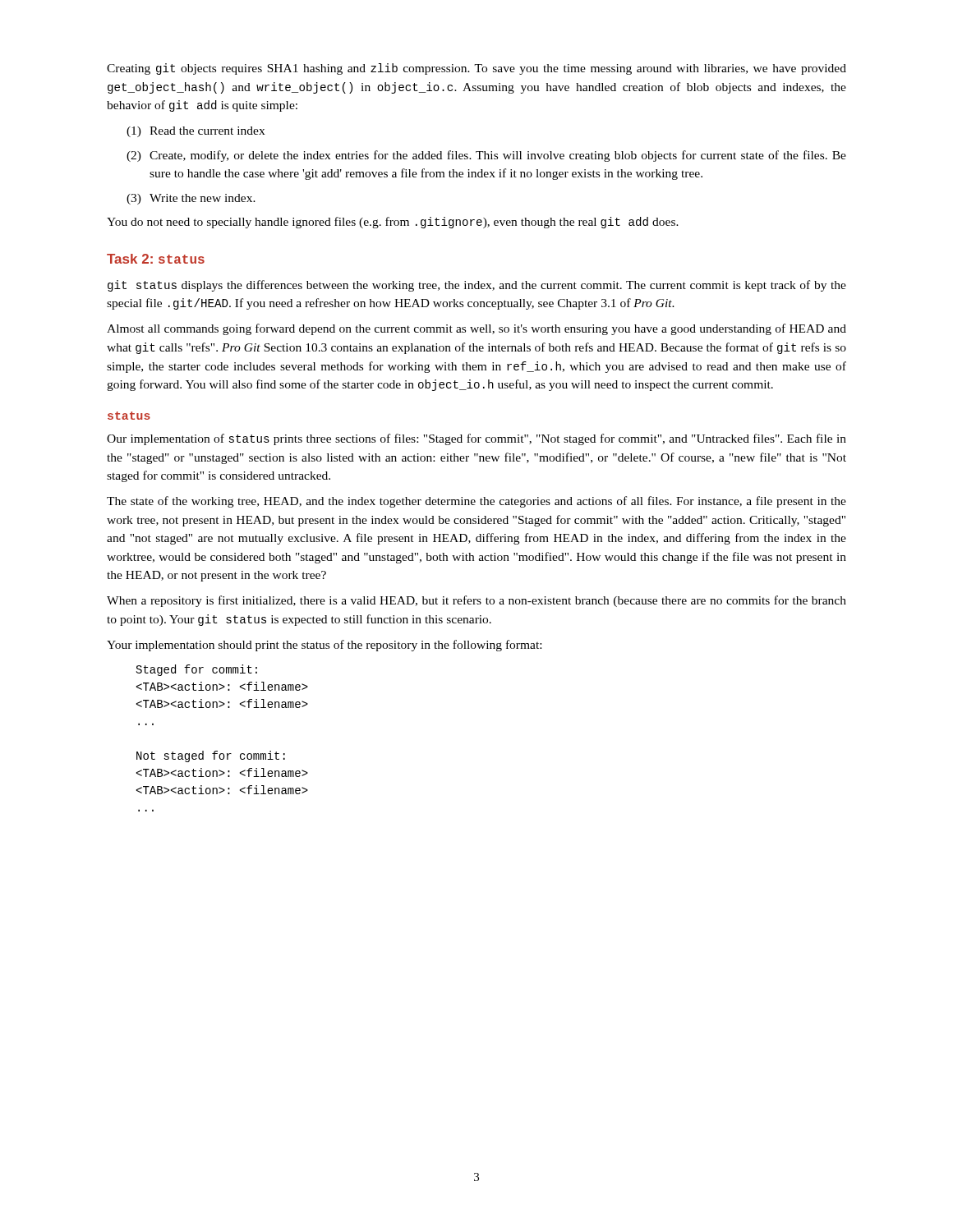This screenshot has height=1232, width=953.
Task: Click on the passage starting "Staged for commit: :"
Action: [x=197, y=670]
